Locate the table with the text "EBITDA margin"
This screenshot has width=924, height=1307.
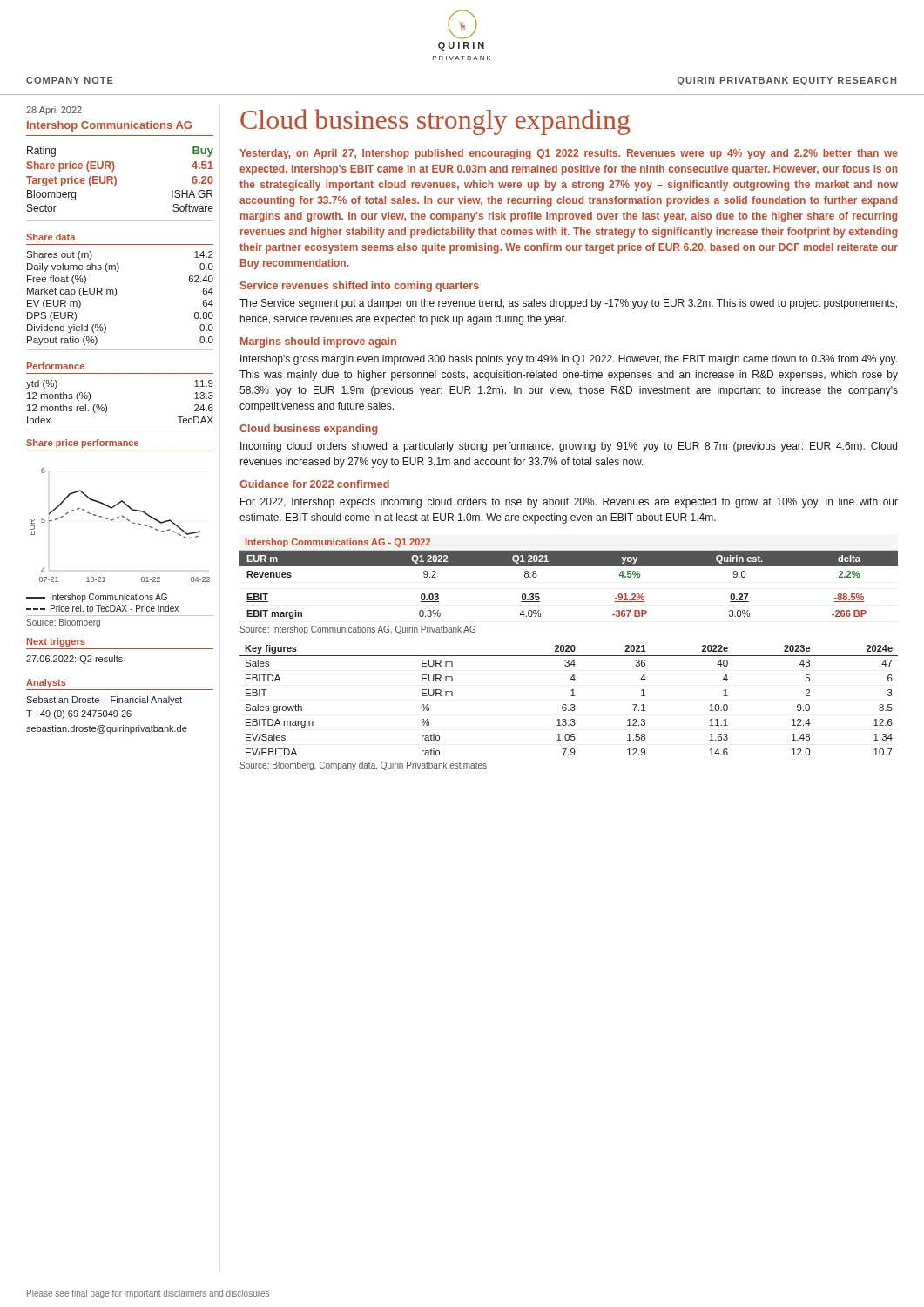click(x=569, y=700)
